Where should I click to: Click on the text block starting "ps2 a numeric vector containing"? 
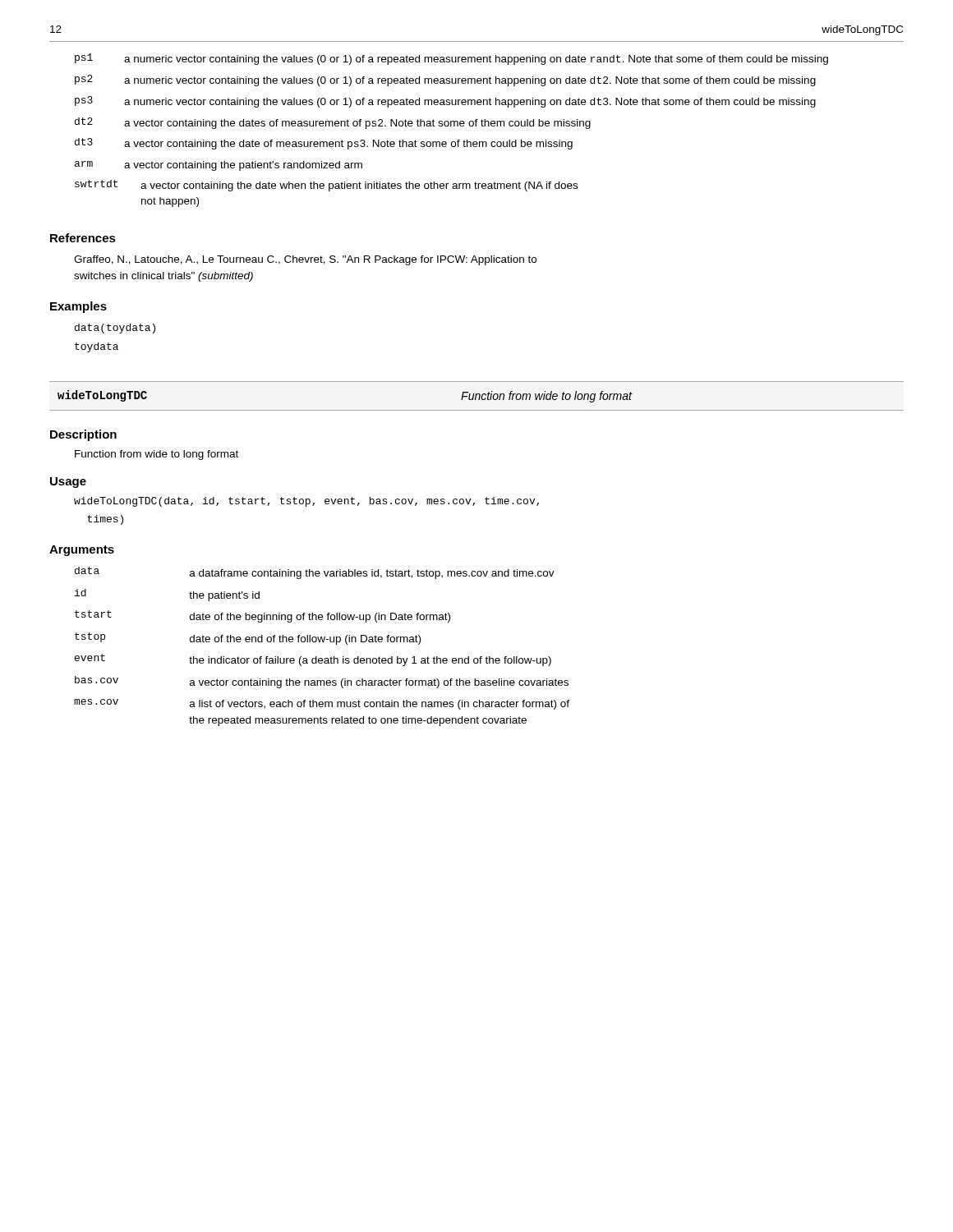pos(476,81)
